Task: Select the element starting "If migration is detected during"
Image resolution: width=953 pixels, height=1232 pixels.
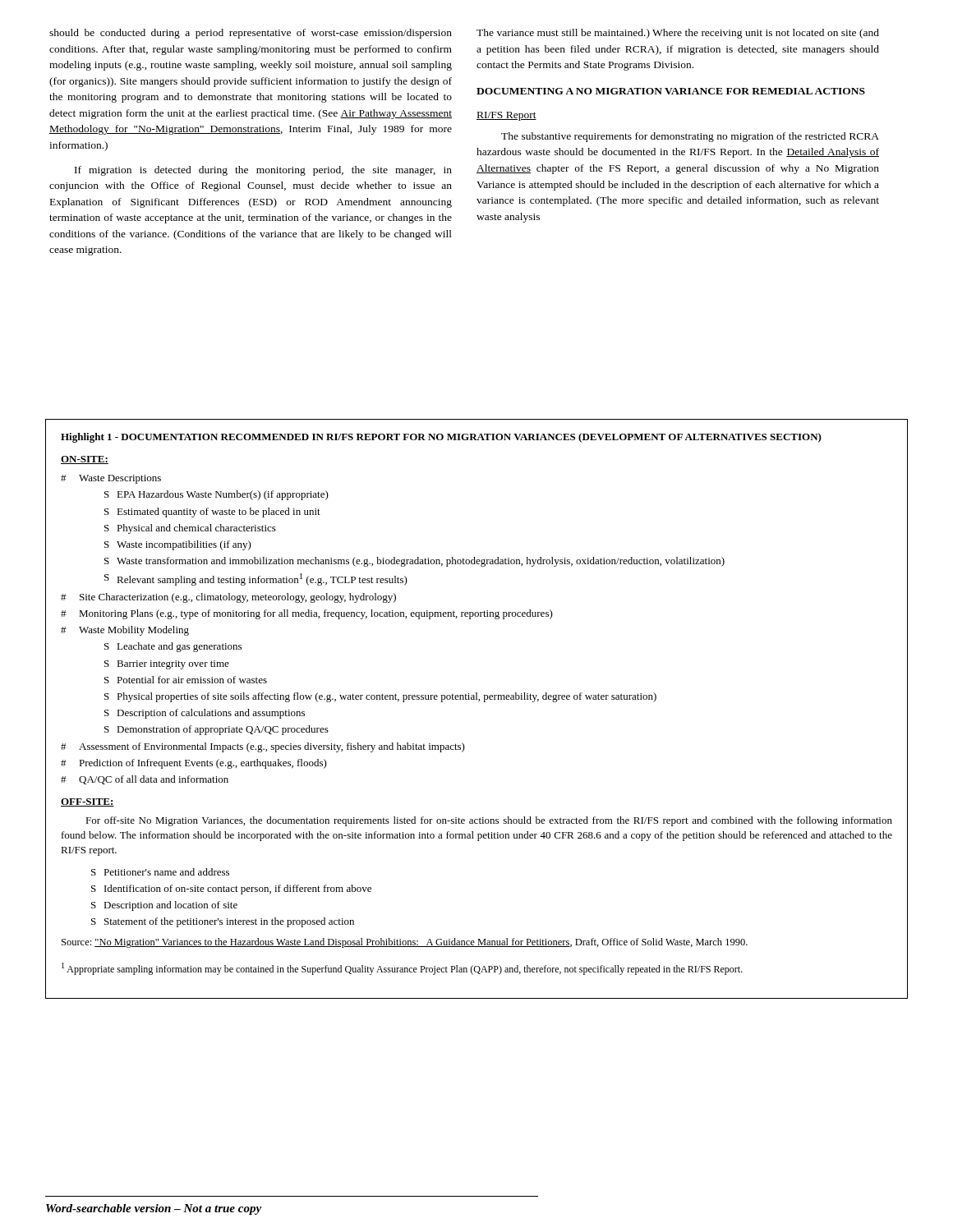Action: click(251, 210)
